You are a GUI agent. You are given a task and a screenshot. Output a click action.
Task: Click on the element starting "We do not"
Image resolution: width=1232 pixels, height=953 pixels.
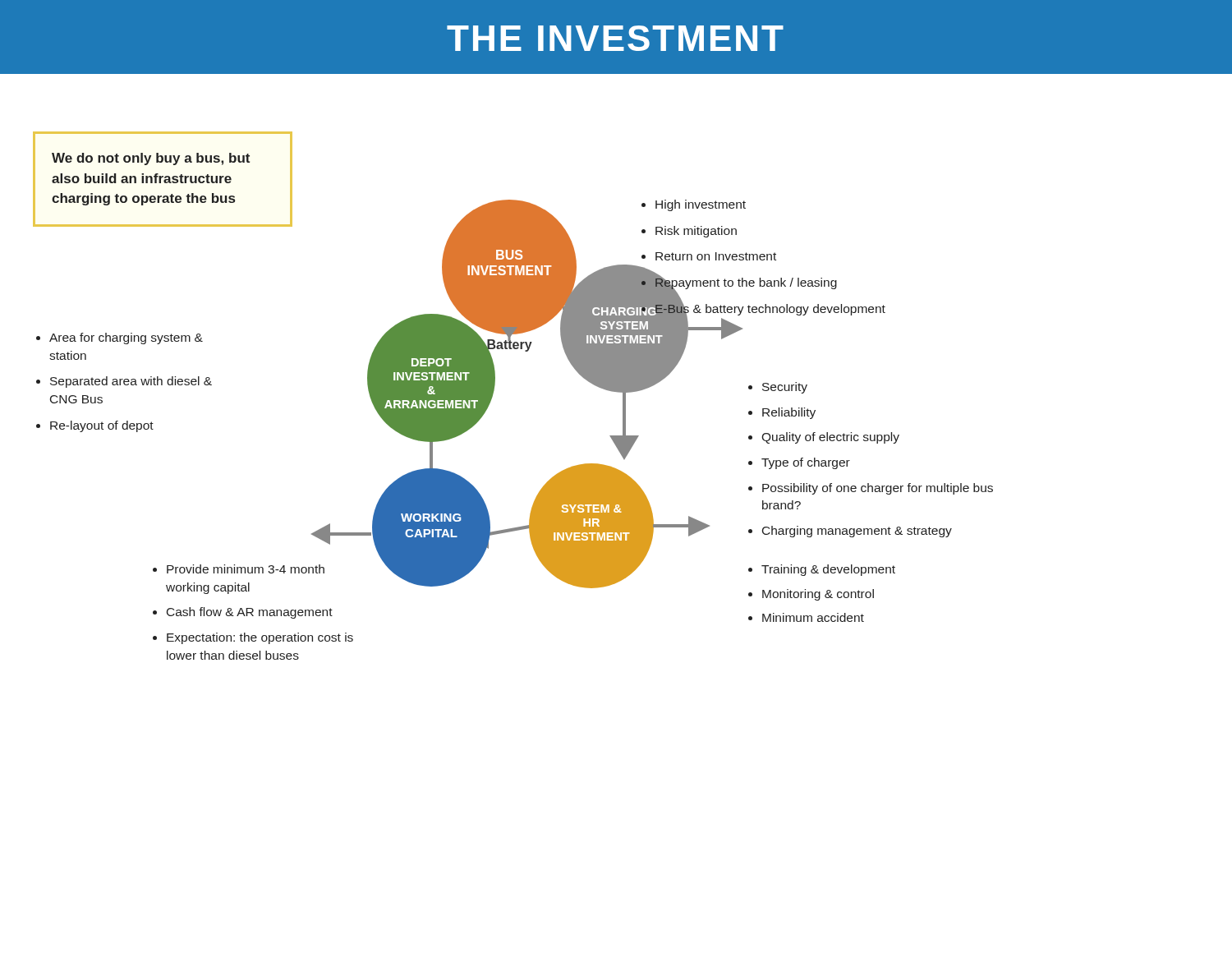tap(151, 178)
